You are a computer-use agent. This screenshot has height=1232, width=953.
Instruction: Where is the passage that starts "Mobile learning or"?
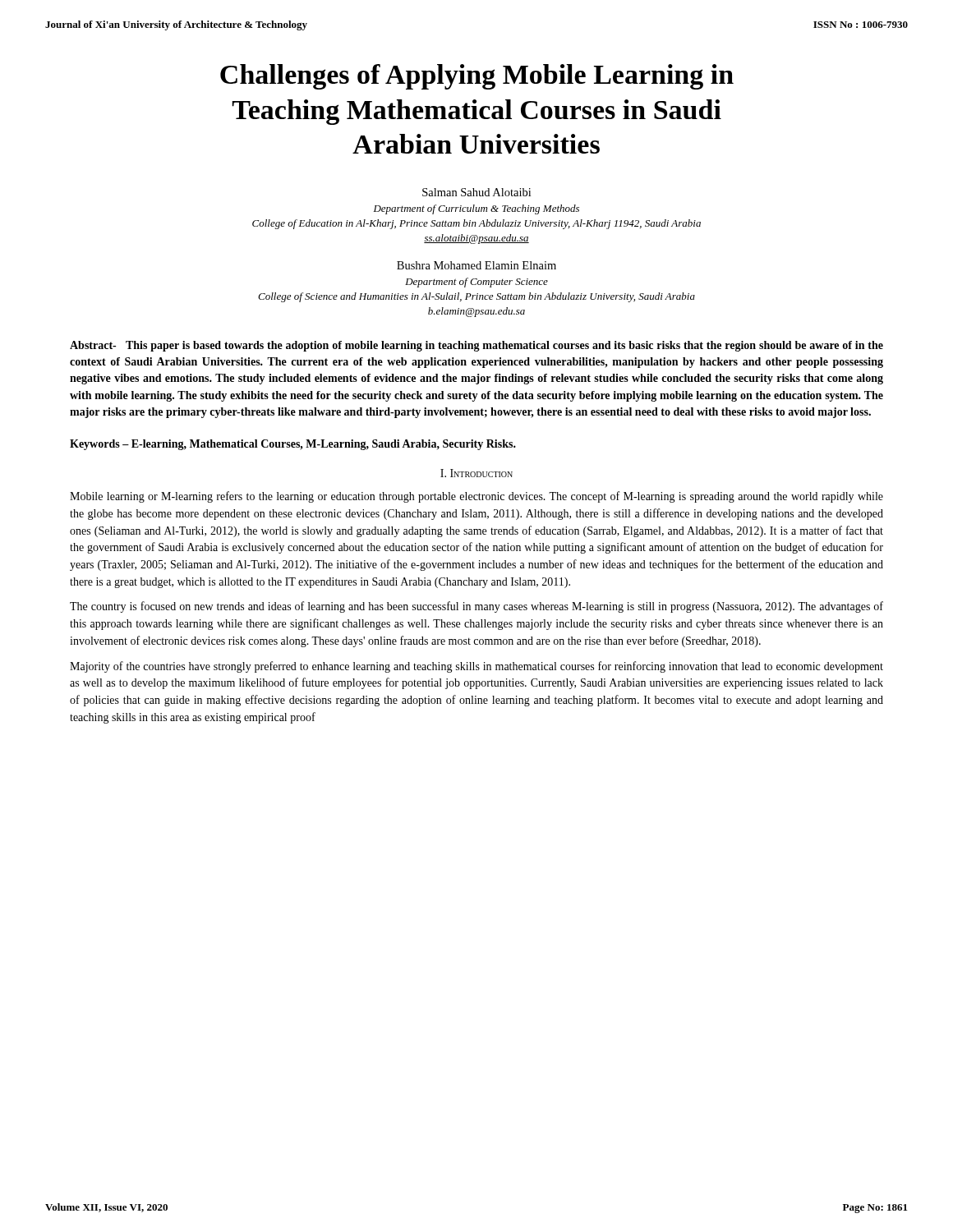476,539
